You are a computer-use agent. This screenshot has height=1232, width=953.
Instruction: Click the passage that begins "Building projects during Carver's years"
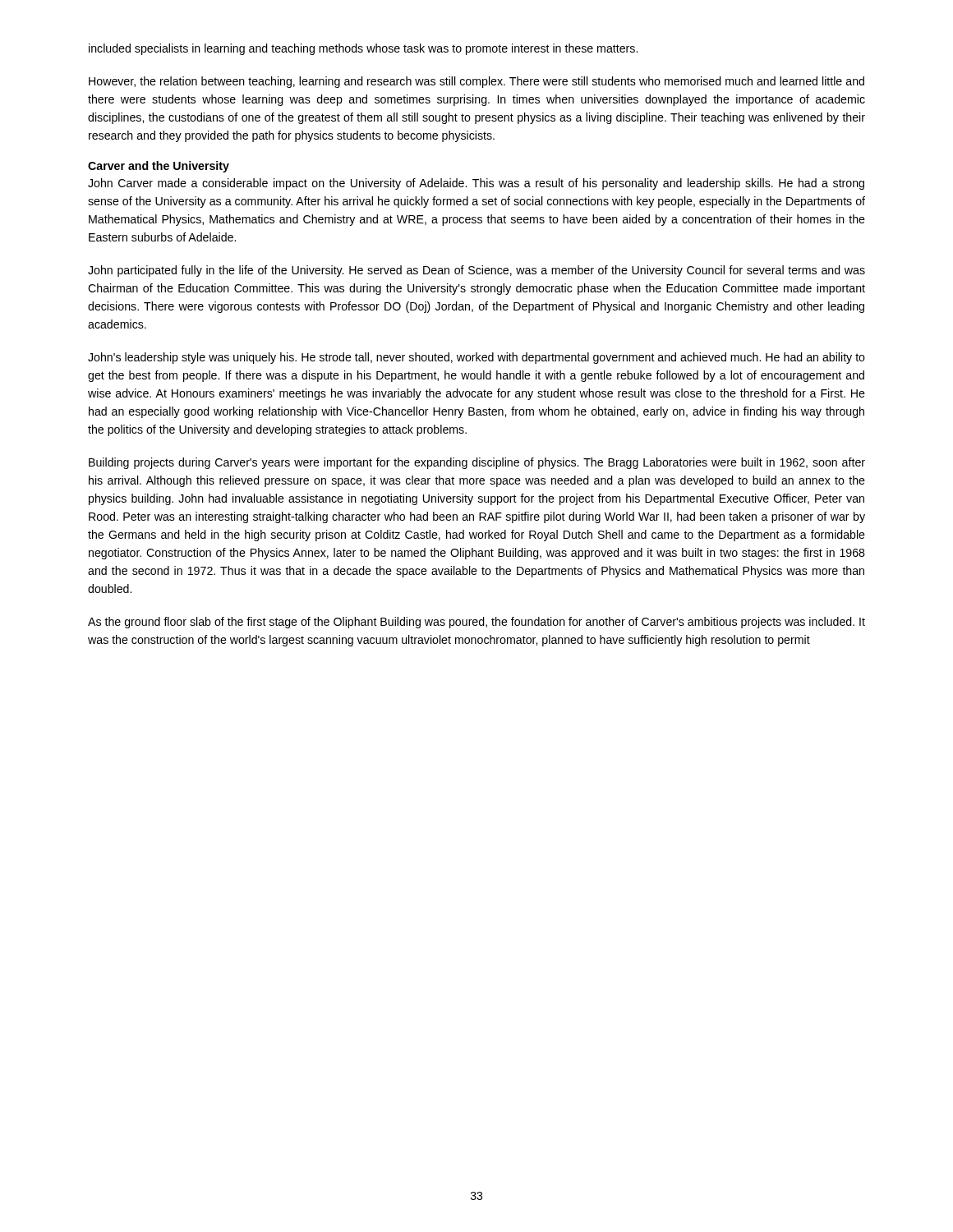[x=476, y=526]
